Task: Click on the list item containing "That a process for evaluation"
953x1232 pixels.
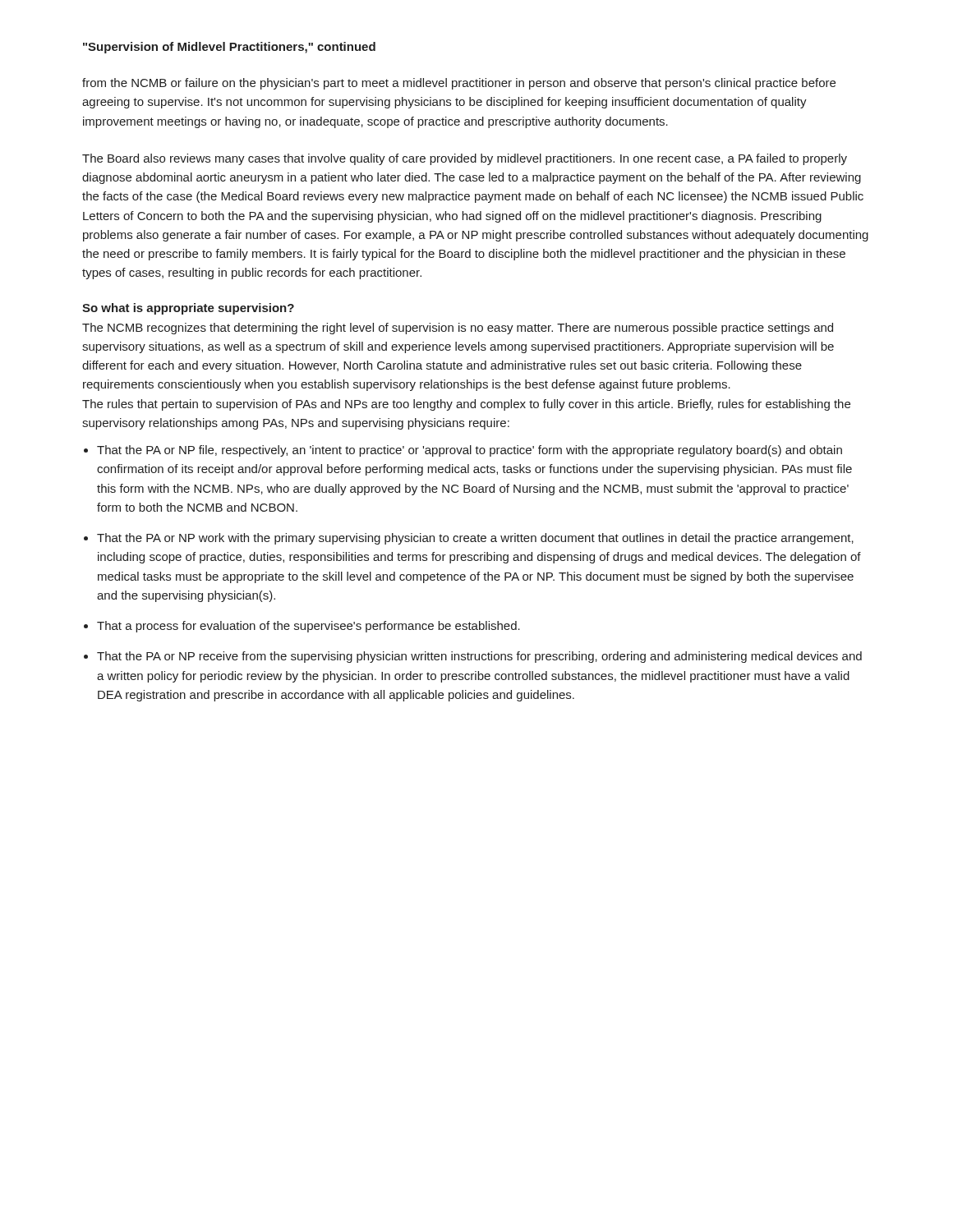Action: coord(309,625)
